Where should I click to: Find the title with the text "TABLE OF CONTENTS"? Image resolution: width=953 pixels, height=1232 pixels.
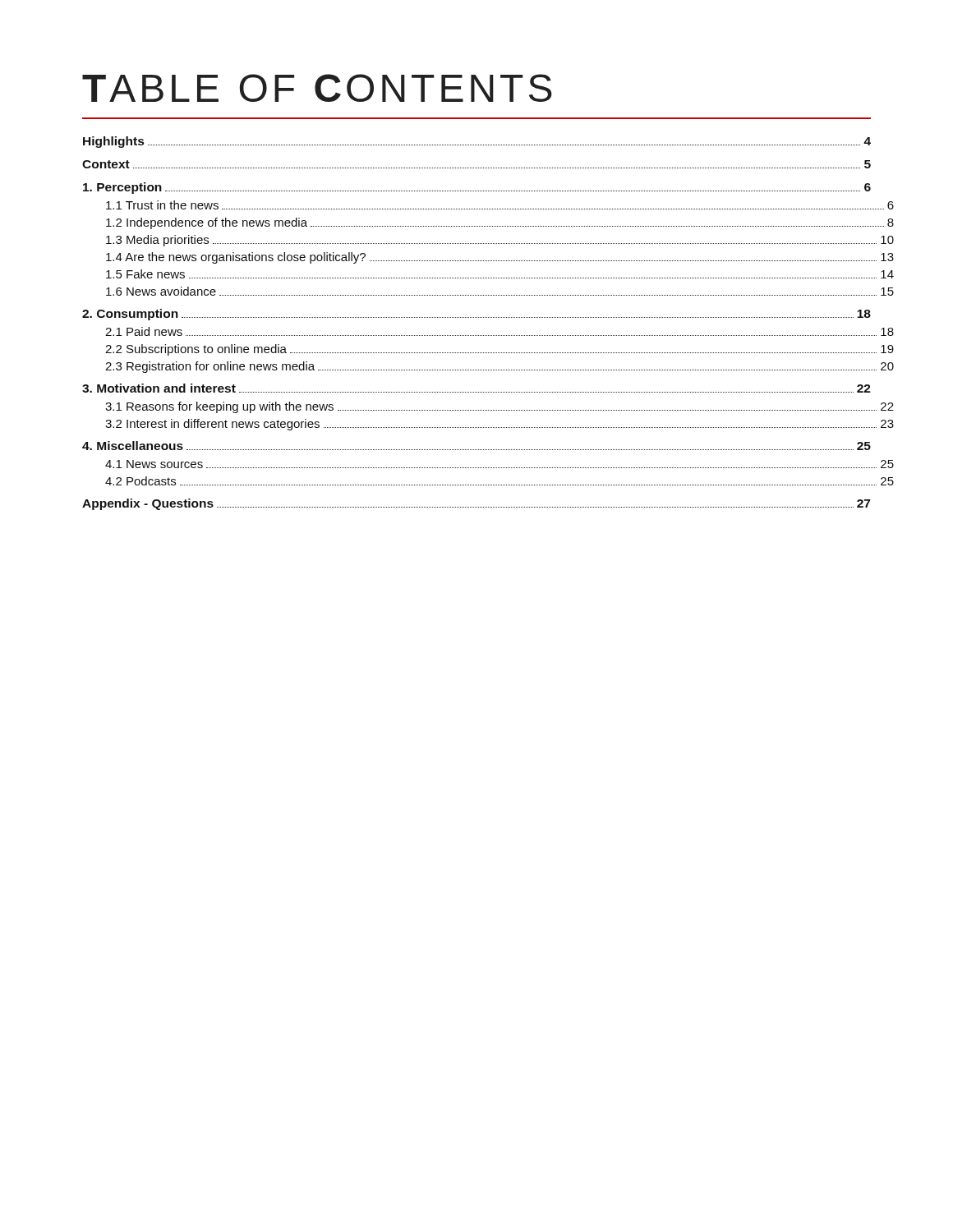pyautogui.click(x=476, y=92)
